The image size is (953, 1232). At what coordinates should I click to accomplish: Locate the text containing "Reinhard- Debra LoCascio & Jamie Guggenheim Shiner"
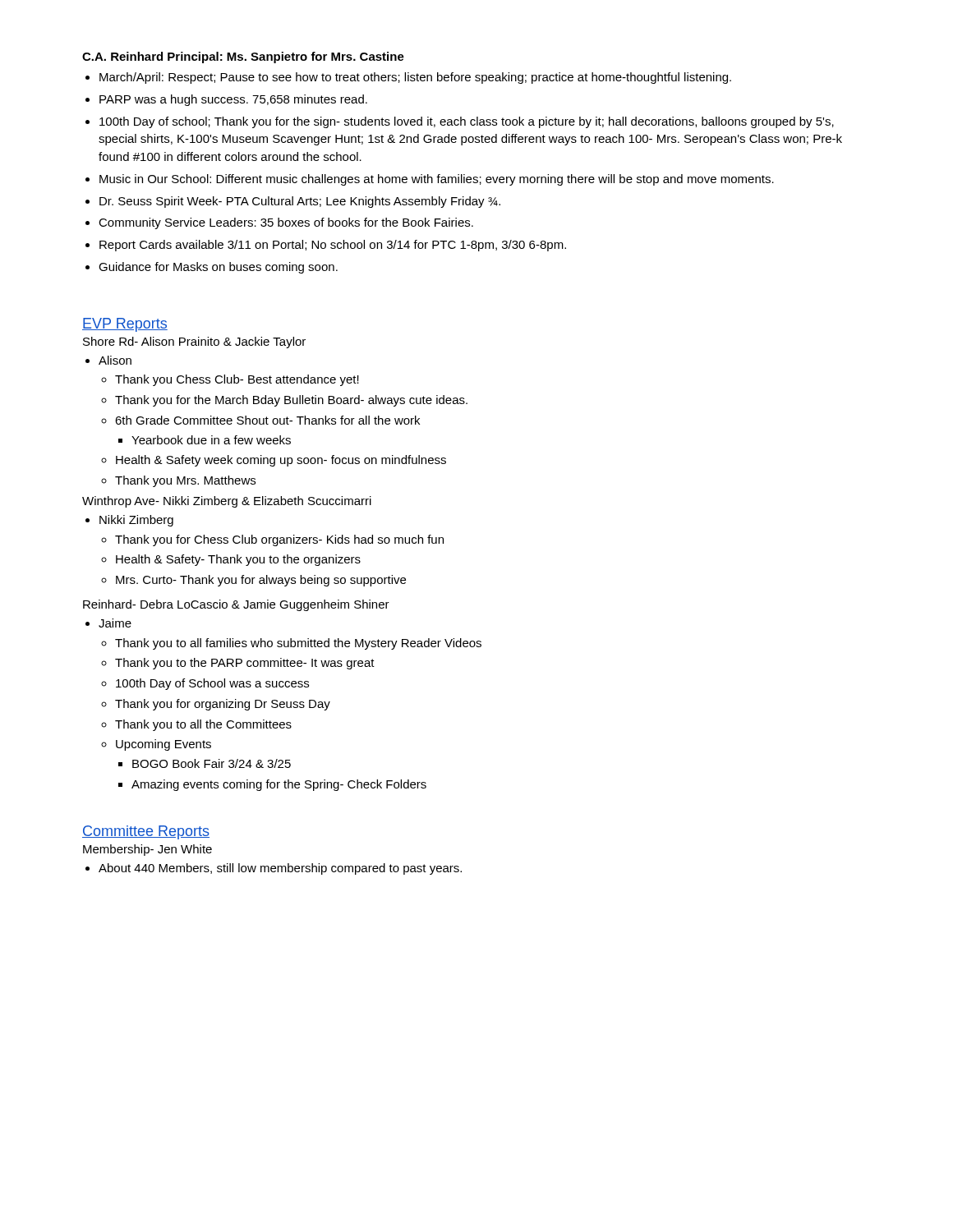click(236, 604)
